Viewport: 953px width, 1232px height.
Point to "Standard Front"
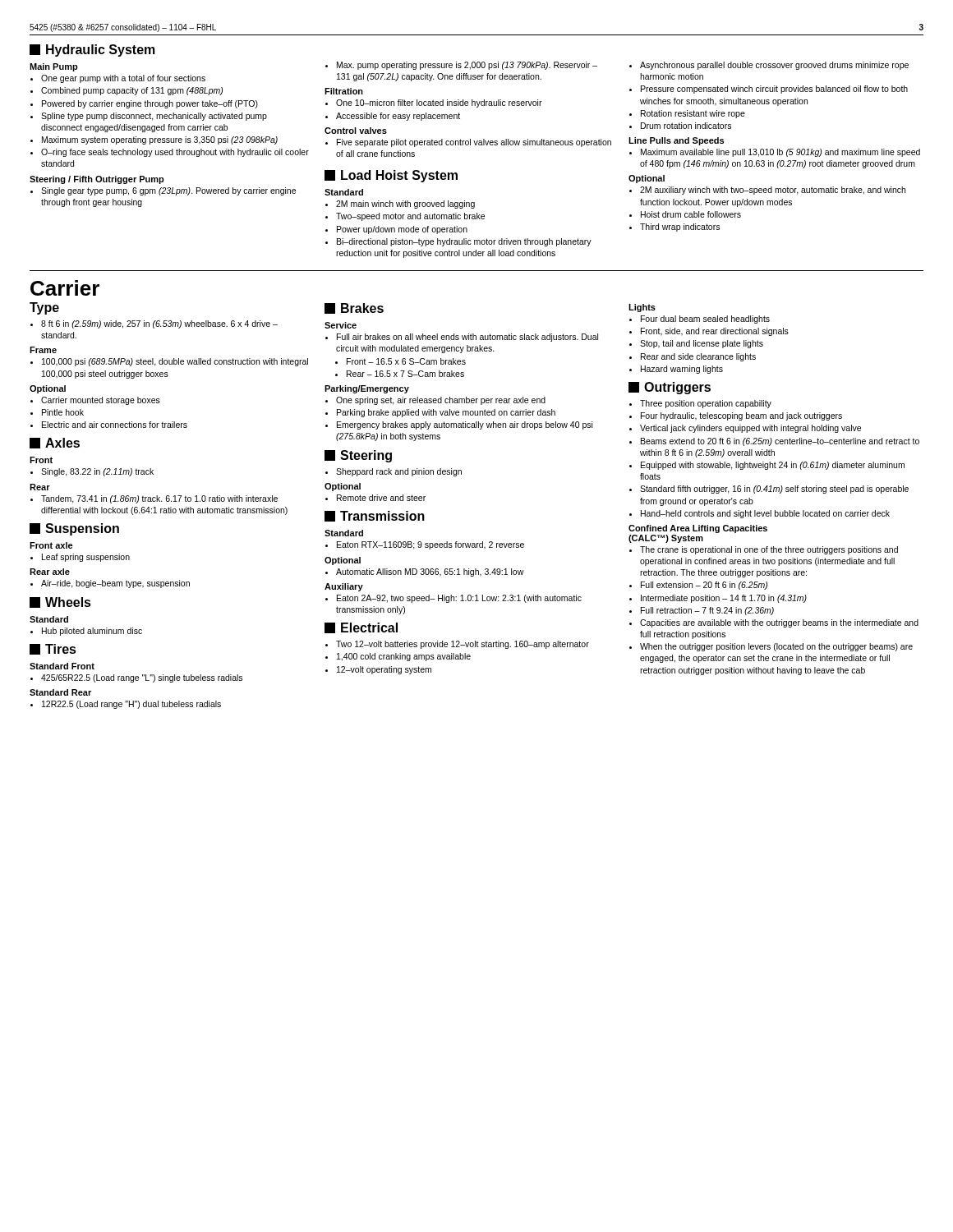(62, 666)
